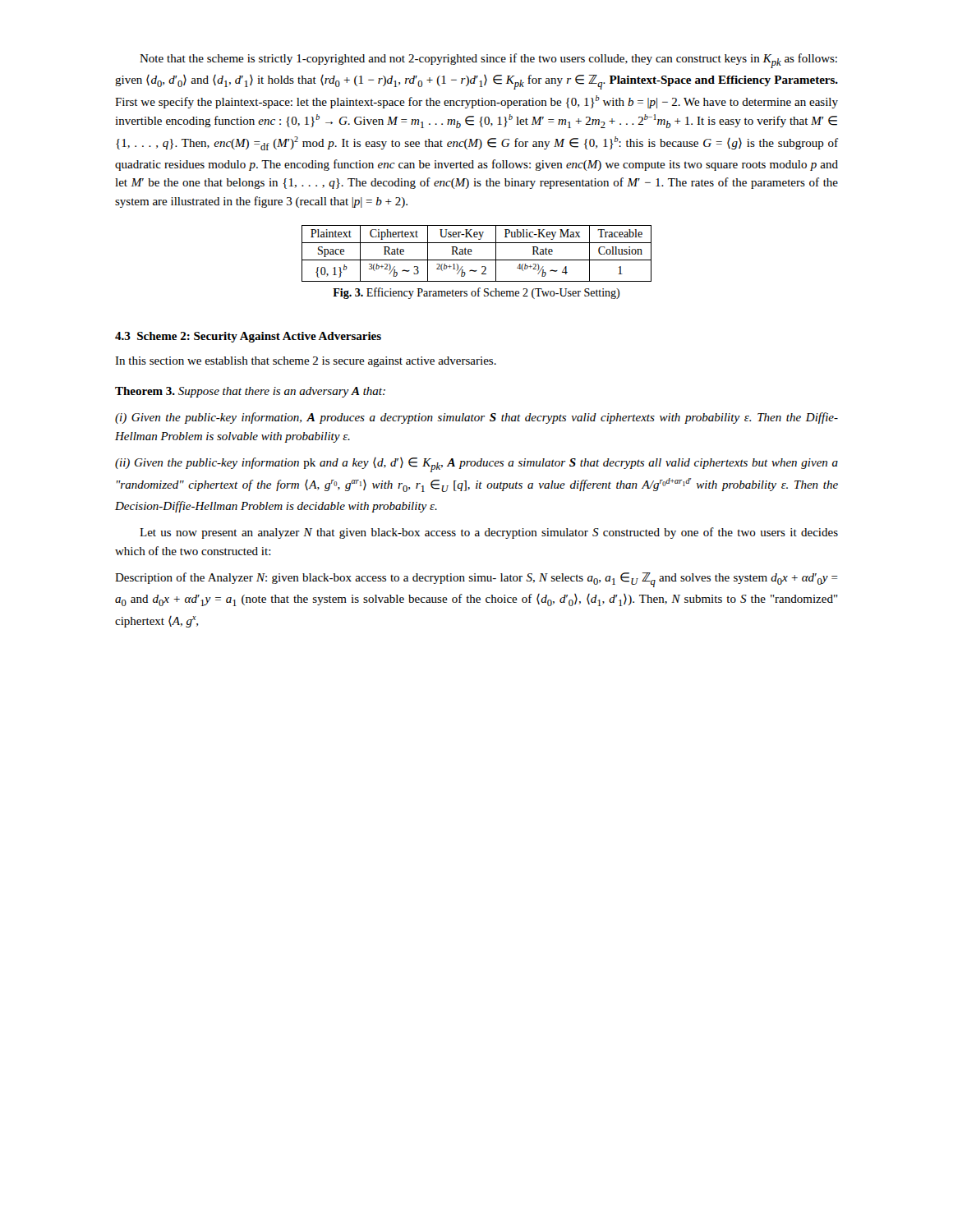This screenshot has height=1232, width=953.
Task: Navigate to the passage starting "In this section we establish"
Action: click(x=476, y=361)
